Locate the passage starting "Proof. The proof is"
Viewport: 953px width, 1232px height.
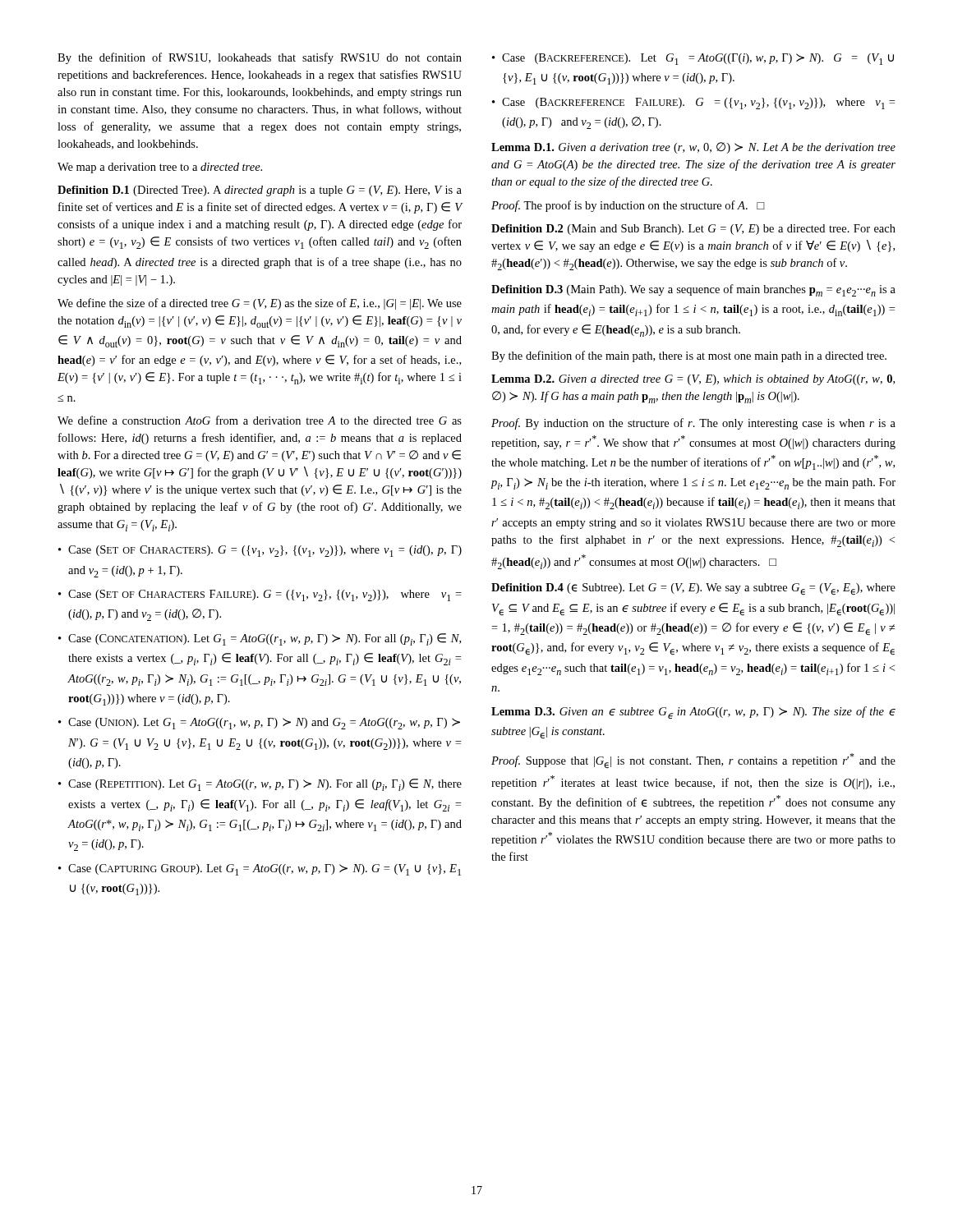(693, 205)
